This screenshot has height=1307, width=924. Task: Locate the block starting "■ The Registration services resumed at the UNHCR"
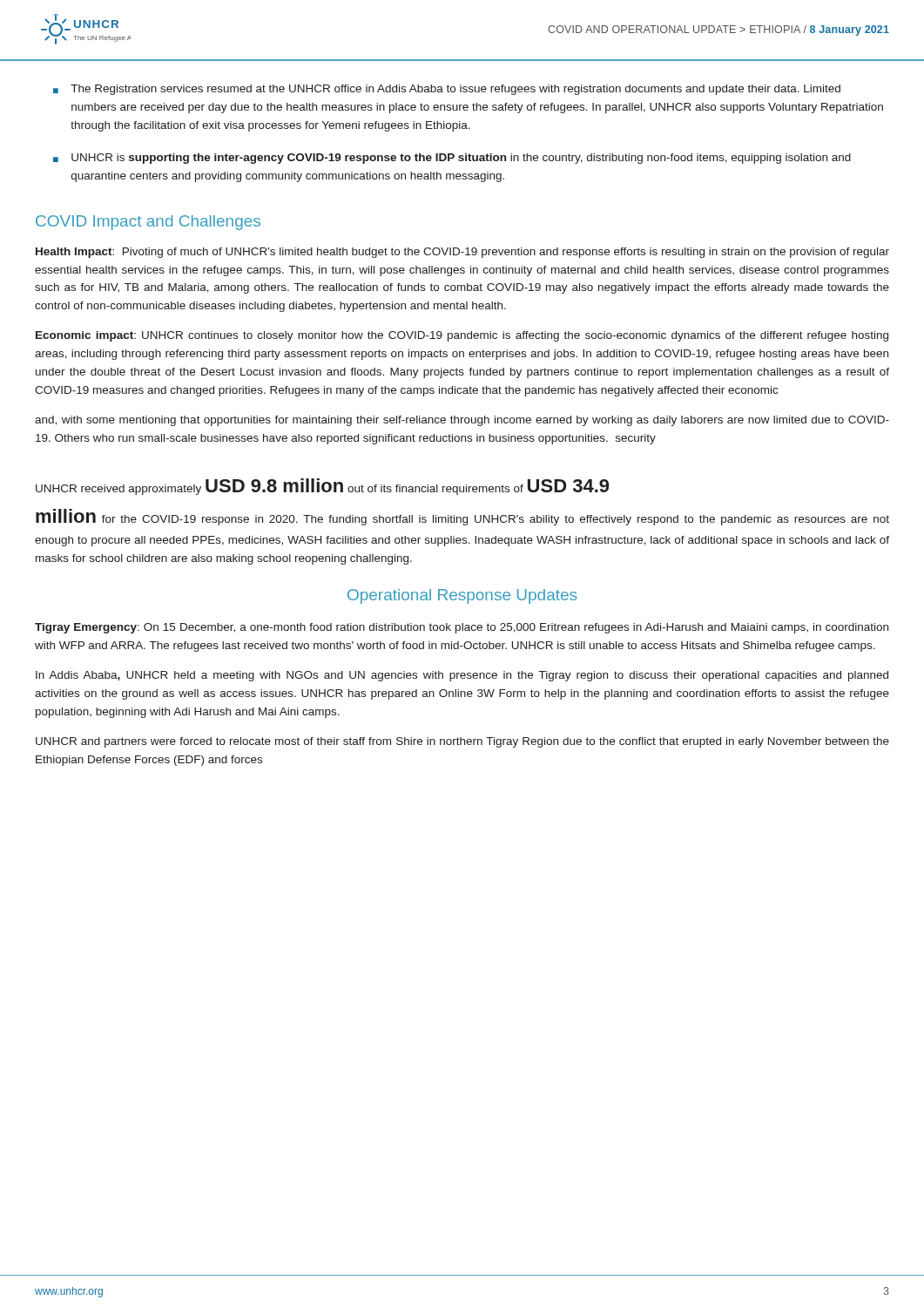[471, 108]
